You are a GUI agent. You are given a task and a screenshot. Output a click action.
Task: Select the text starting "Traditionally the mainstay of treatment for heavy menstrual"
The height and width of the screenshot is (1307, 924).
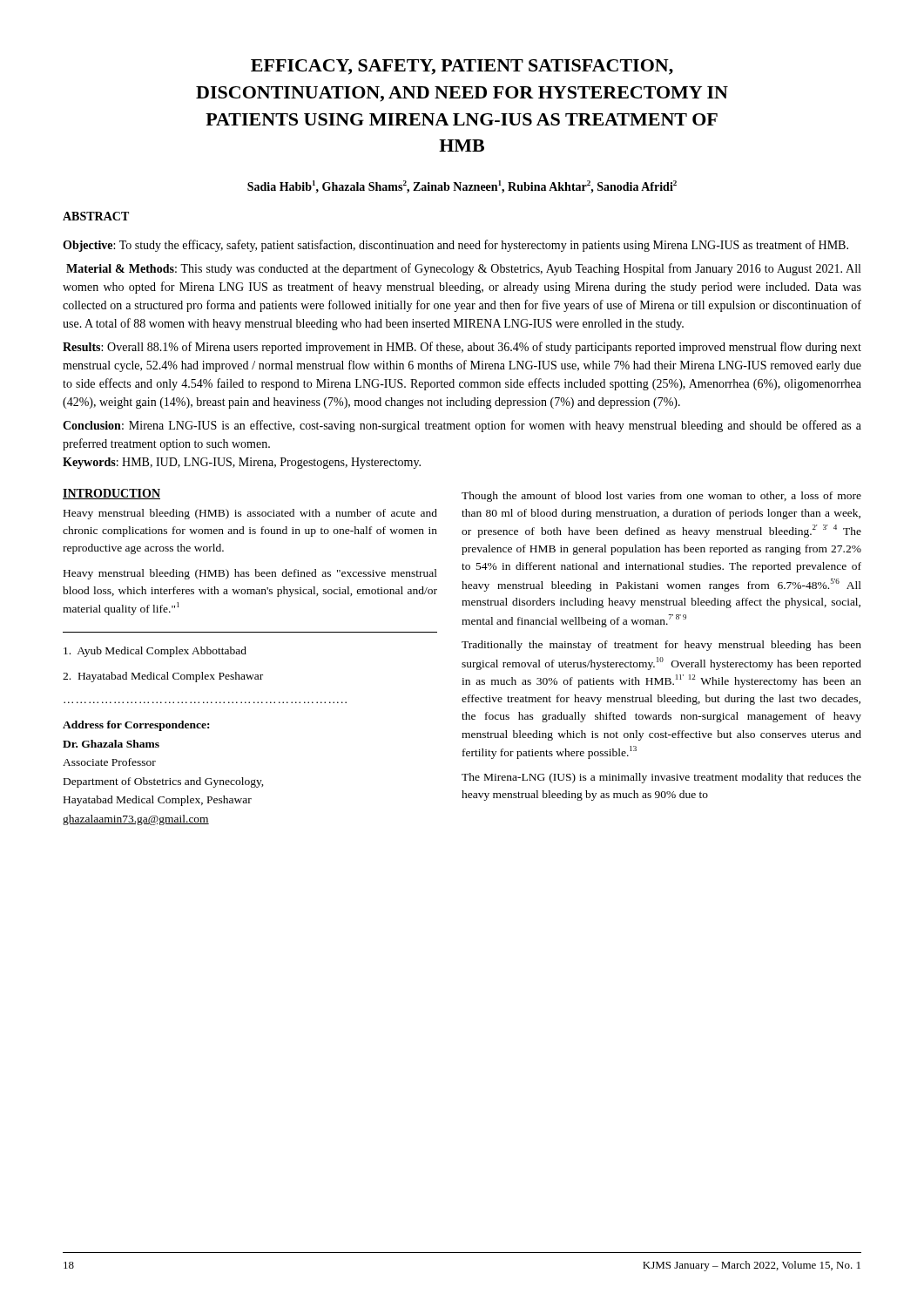point(661,698)
